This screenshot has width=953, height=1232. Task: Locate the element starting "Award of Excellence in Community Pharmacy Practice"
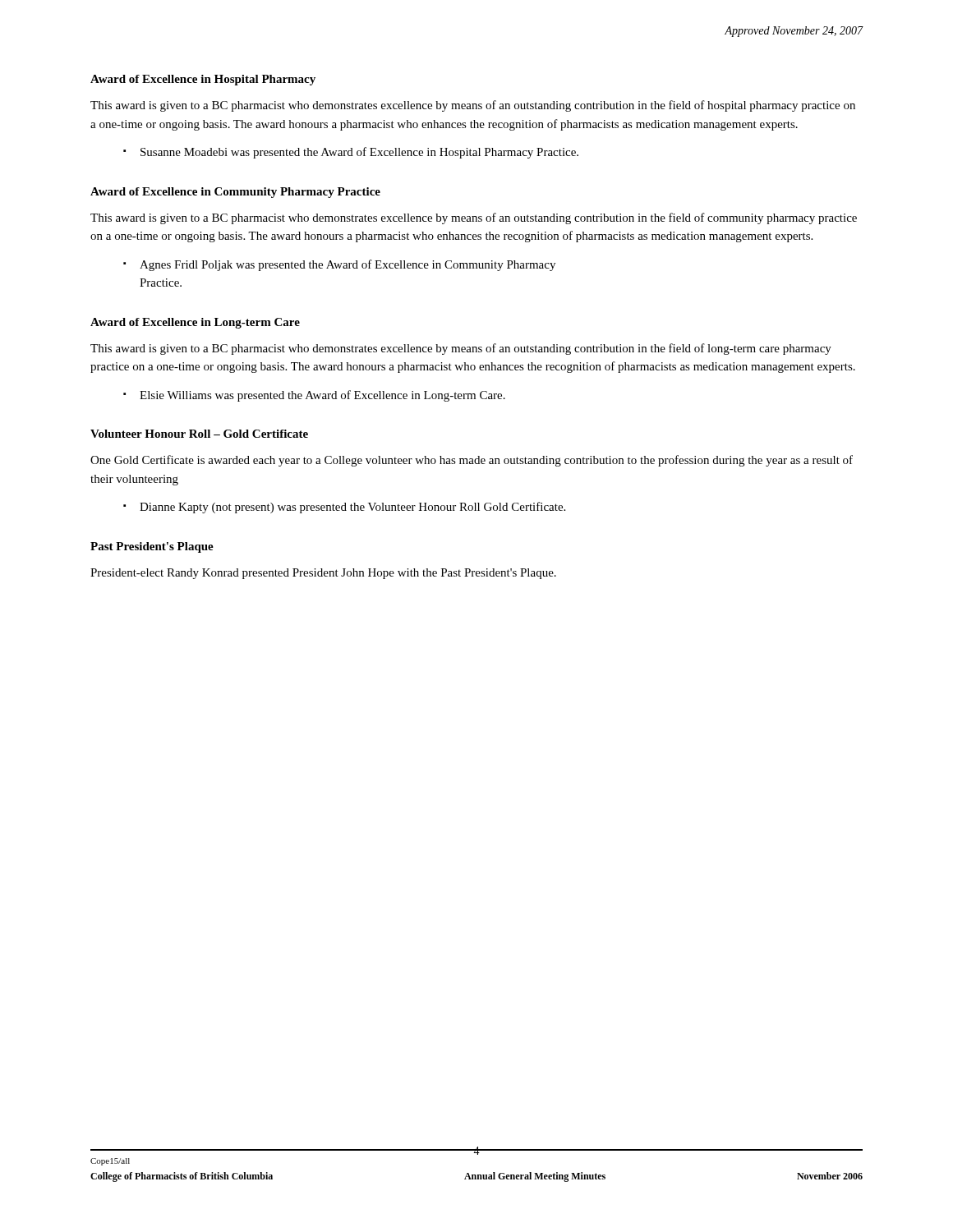pyautogui.click(x=235, y=191)
